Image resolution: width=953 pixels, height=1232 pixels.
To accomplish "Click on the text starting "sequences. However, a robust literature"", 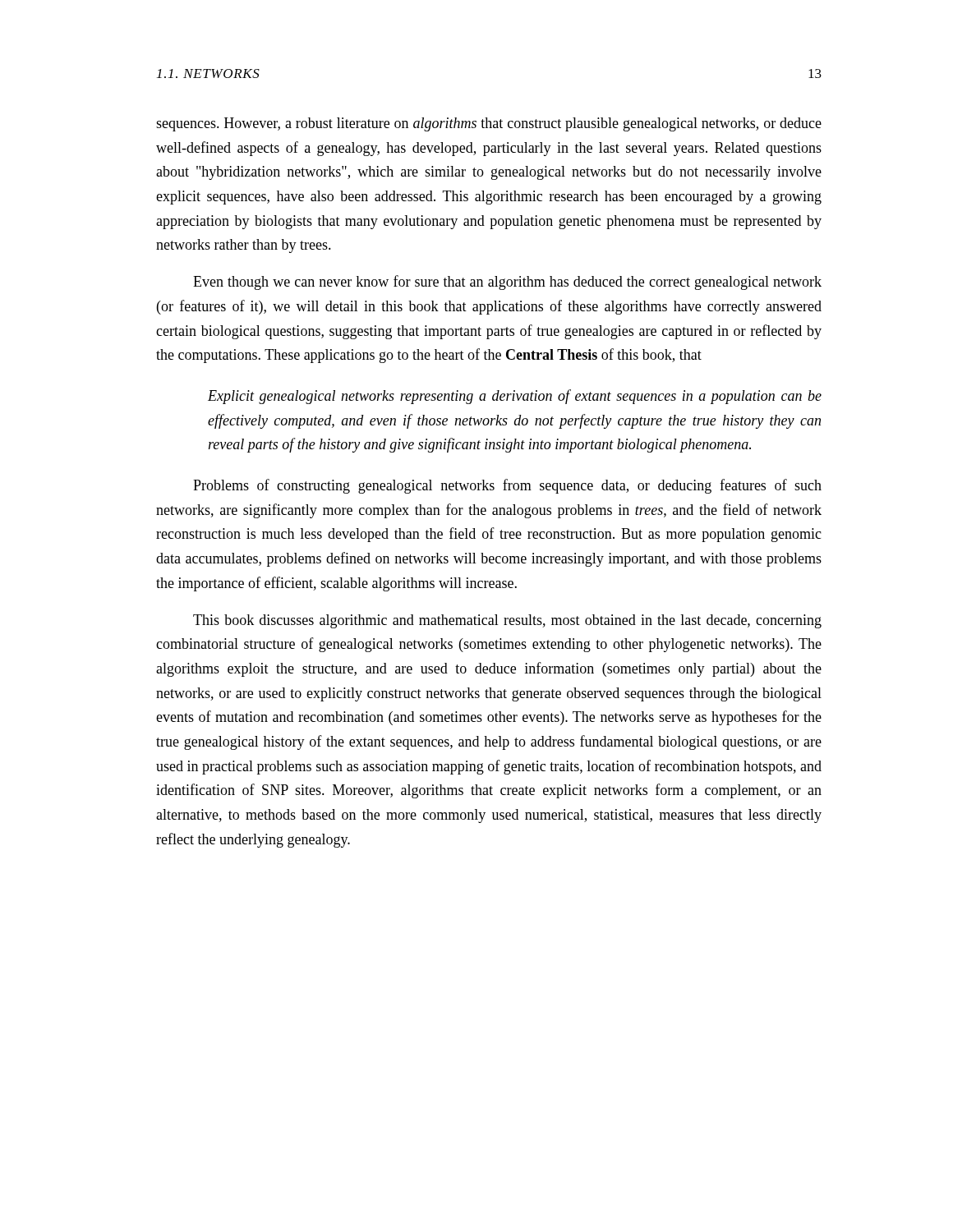I will pyautogui.click(x=489, y=240).
